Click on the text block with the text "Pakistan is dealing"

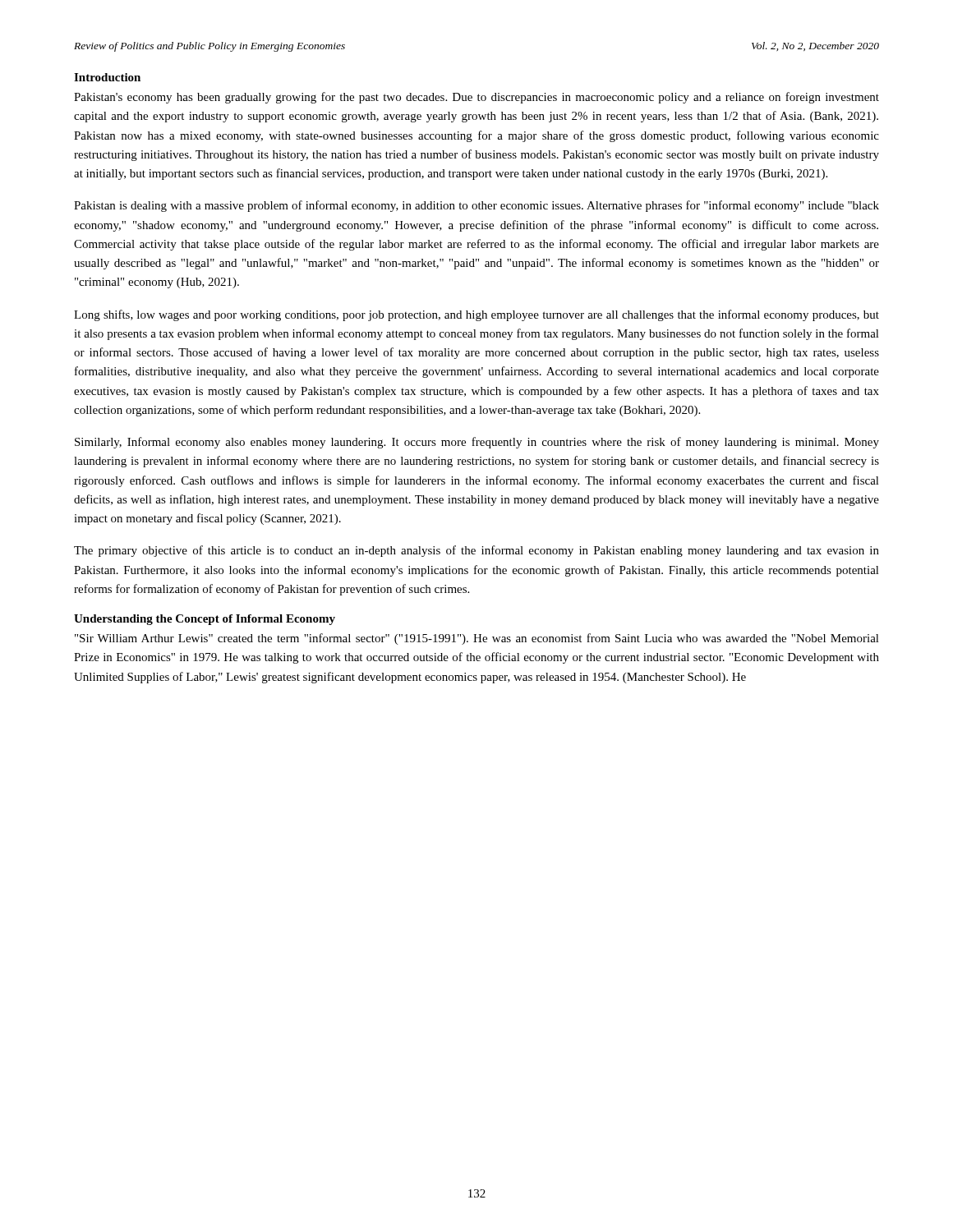click(476, 244)
